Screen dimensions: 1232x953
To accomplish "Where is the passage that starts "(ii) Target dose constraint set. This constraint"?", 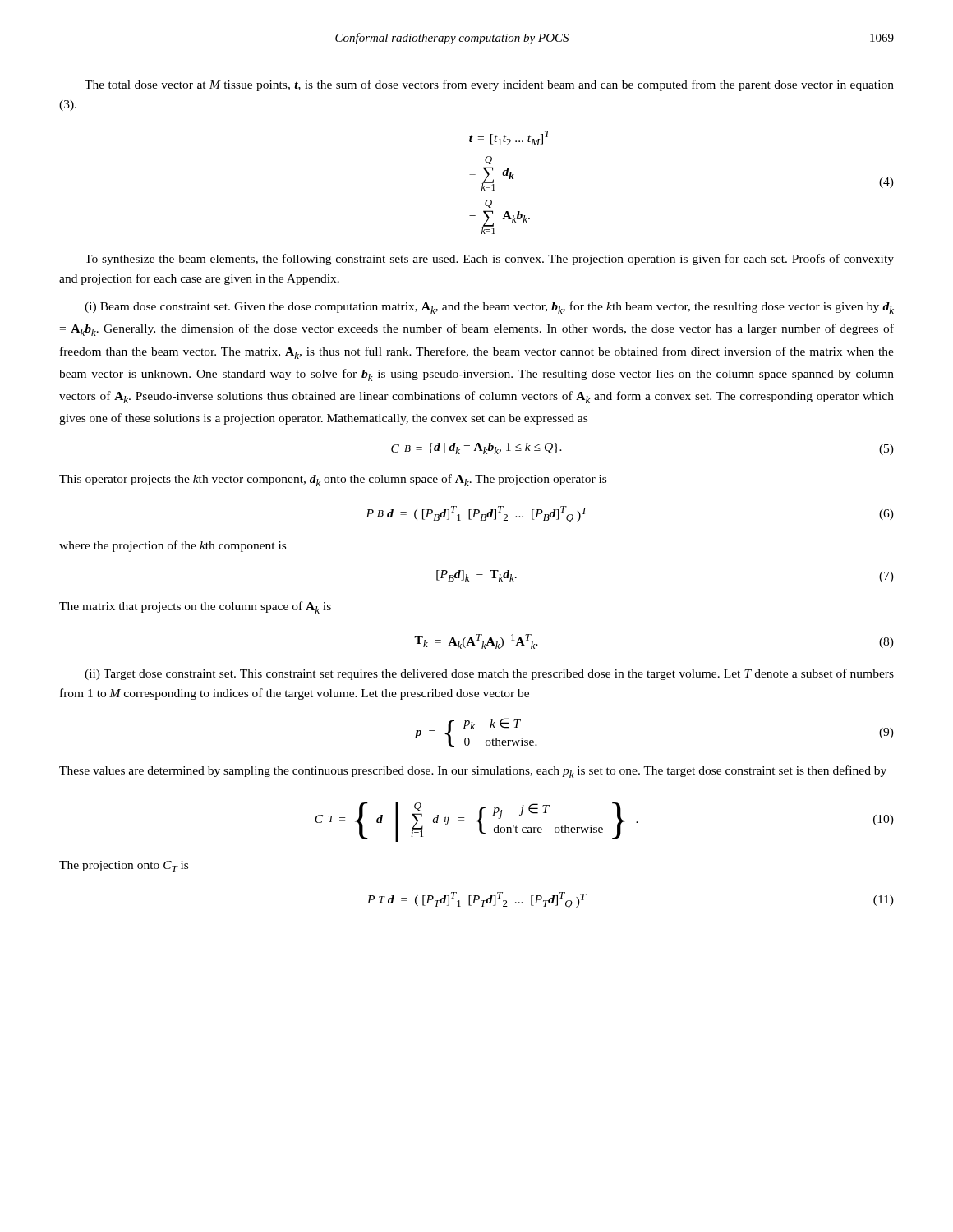I will (x=476, y=683).
